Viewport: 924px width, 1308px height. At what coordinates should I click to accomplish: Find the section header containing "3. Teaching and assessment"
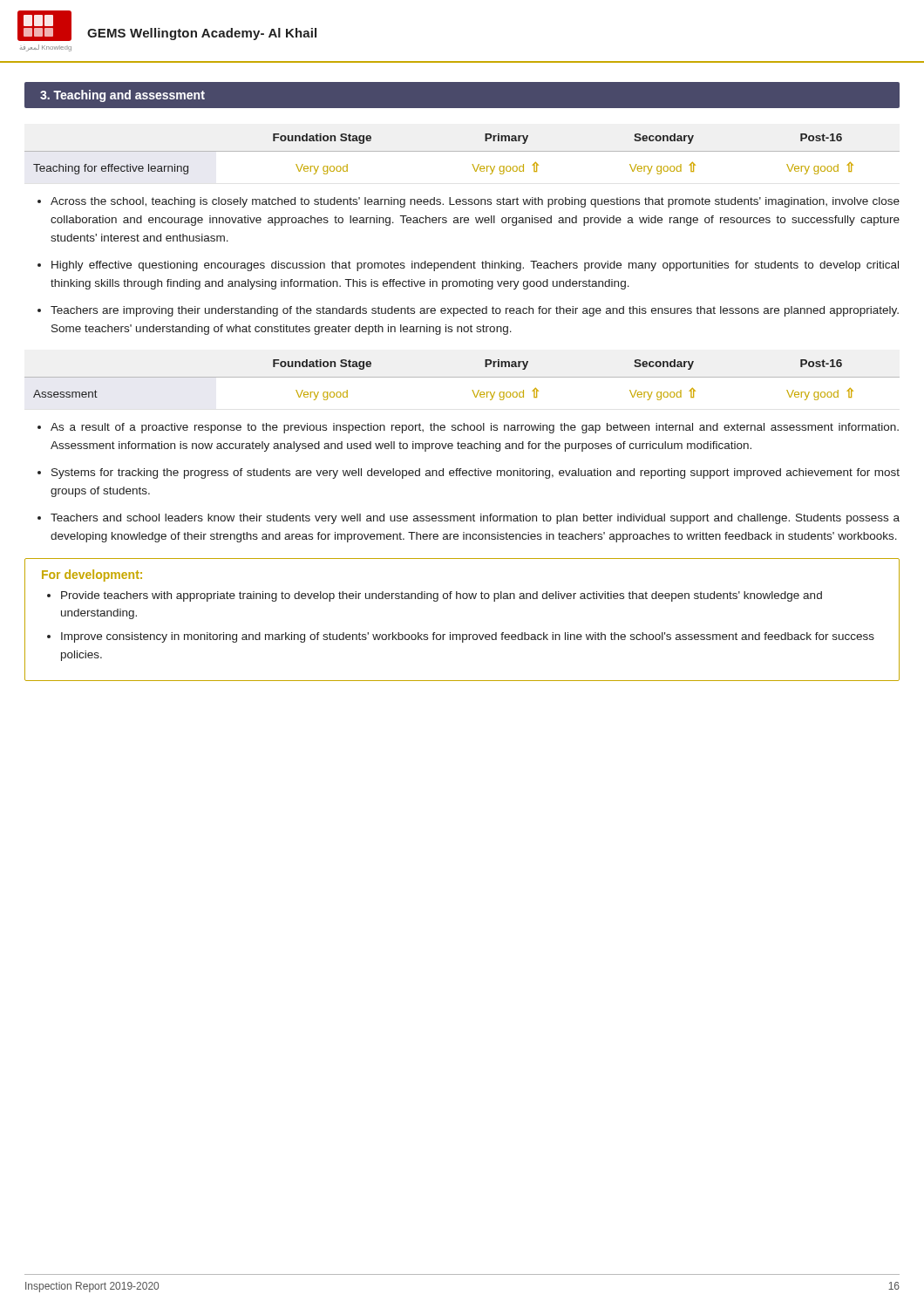coord(122,95)
